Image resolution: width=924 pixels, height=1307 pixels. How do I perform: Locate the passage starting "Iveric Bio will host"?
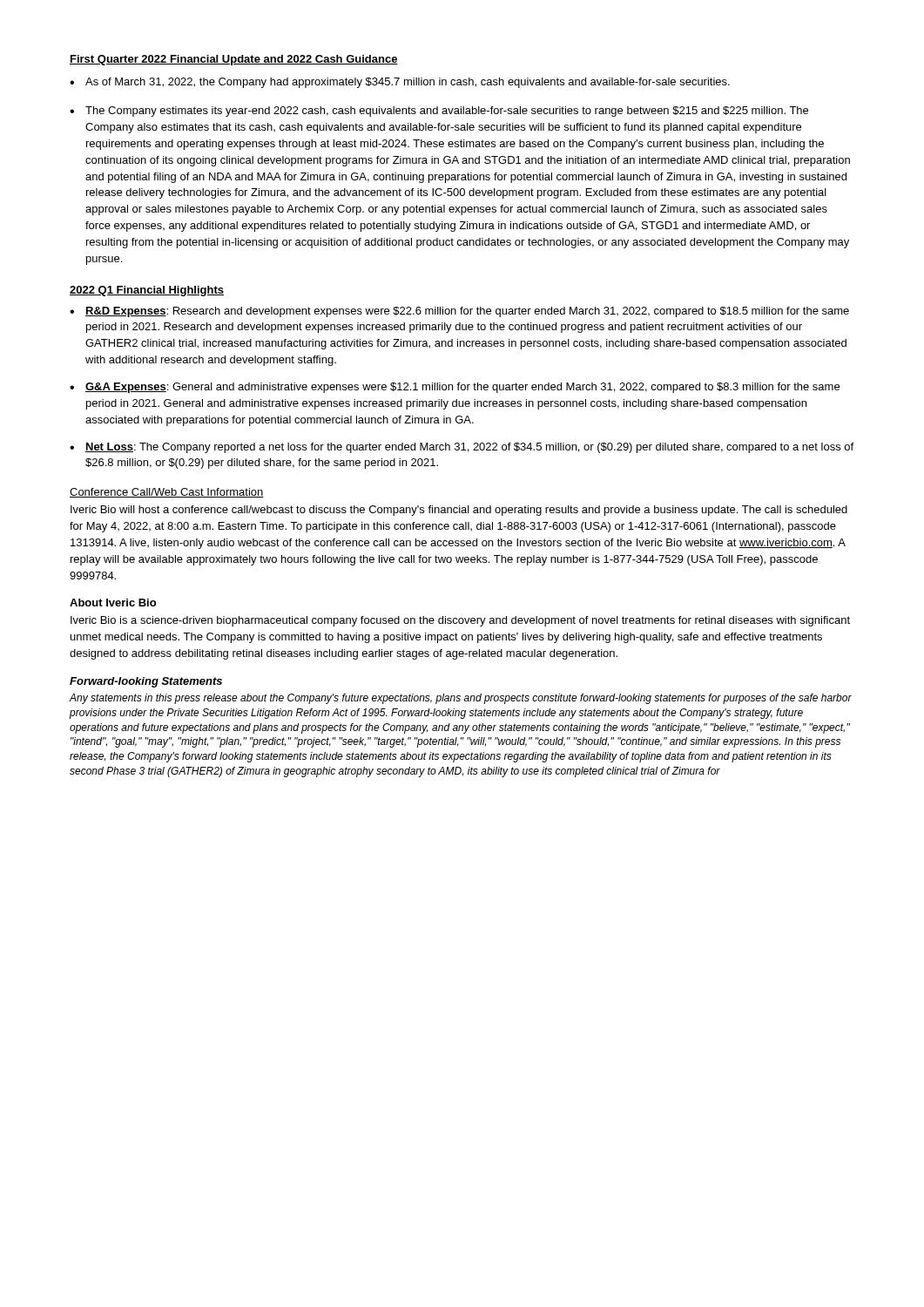(459, 542)
